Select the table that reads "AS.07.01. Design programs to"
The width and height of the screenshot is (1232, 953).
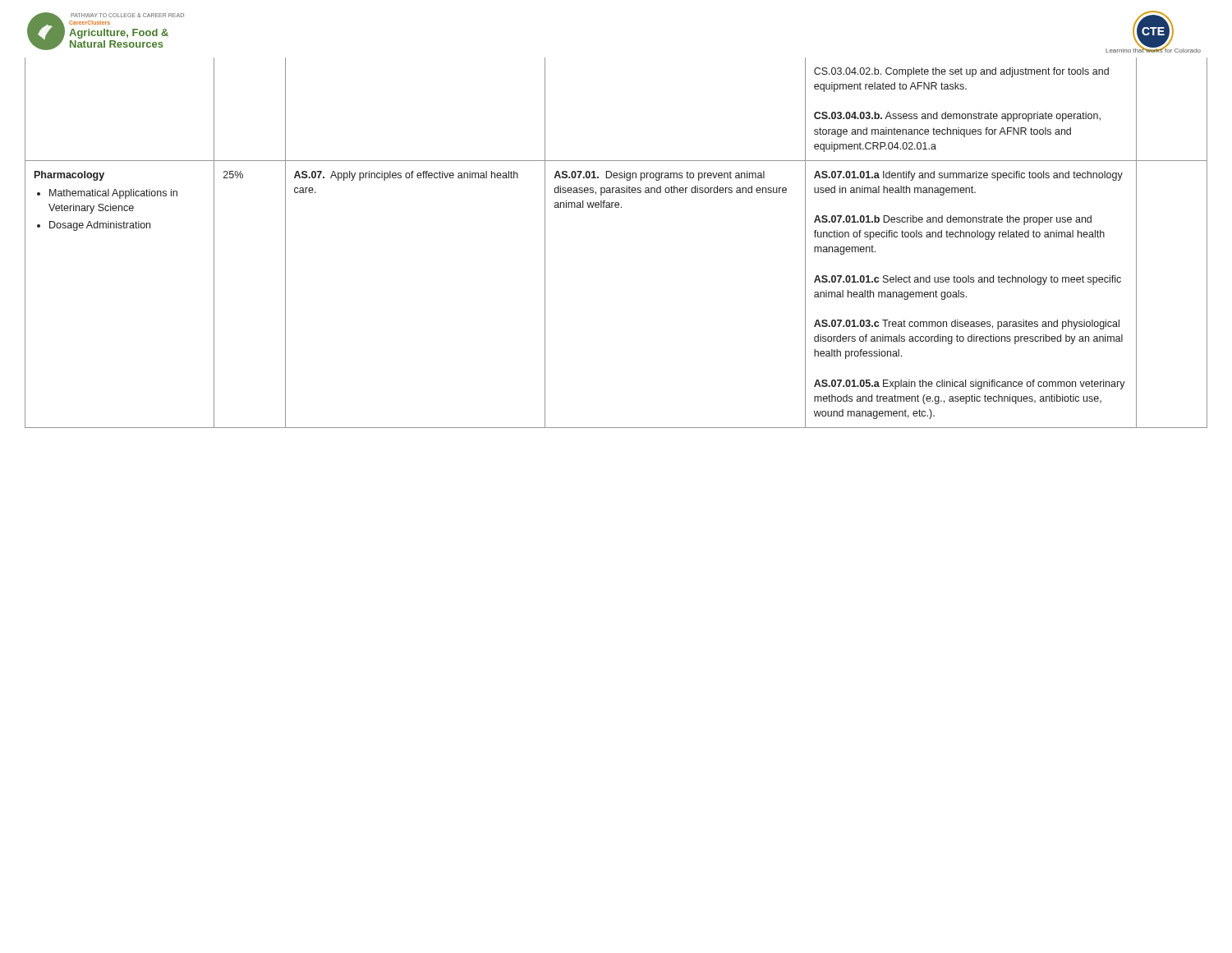tap(616, 243)
